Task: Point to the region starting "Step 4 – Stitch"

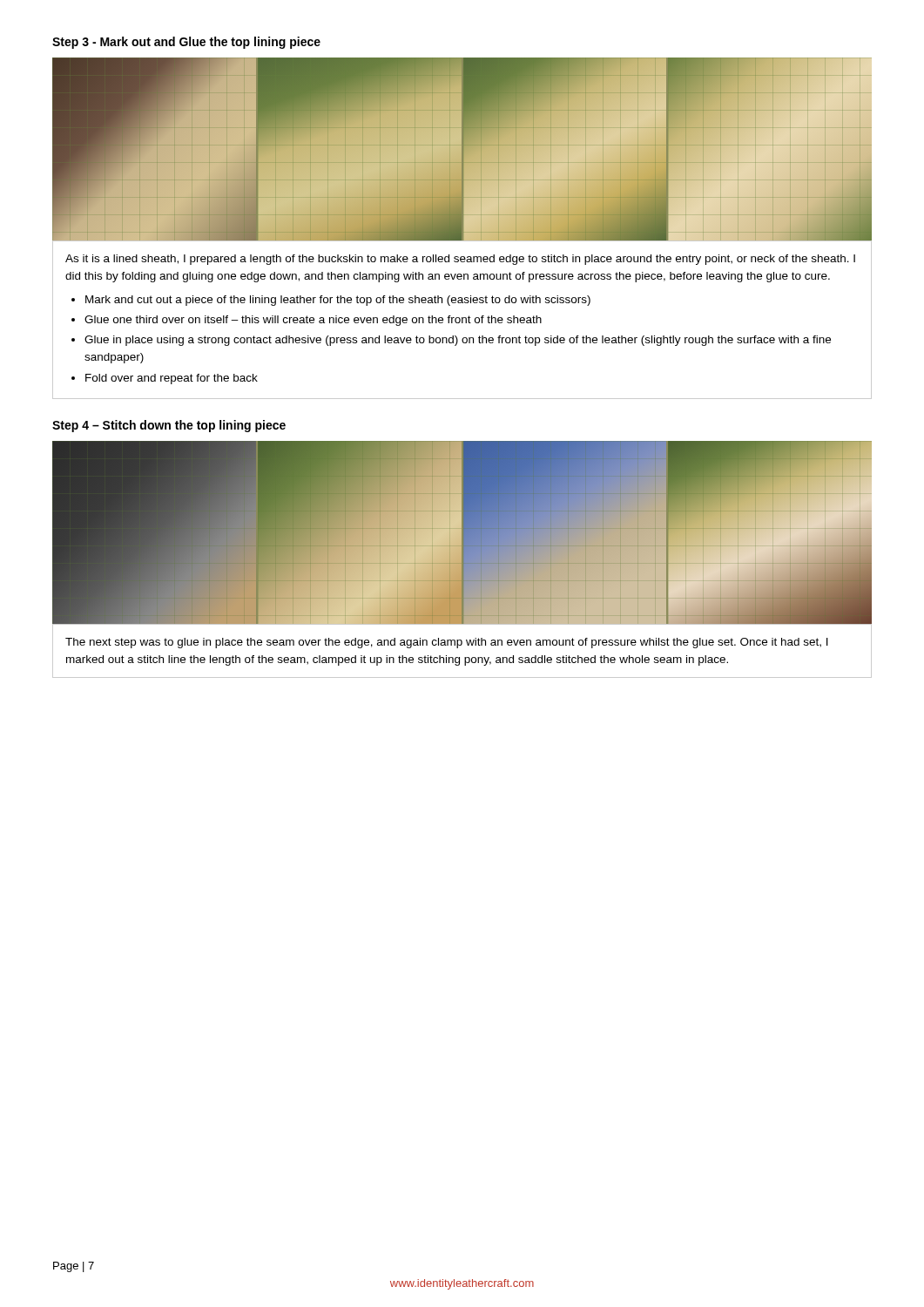Action: (169, 425)
